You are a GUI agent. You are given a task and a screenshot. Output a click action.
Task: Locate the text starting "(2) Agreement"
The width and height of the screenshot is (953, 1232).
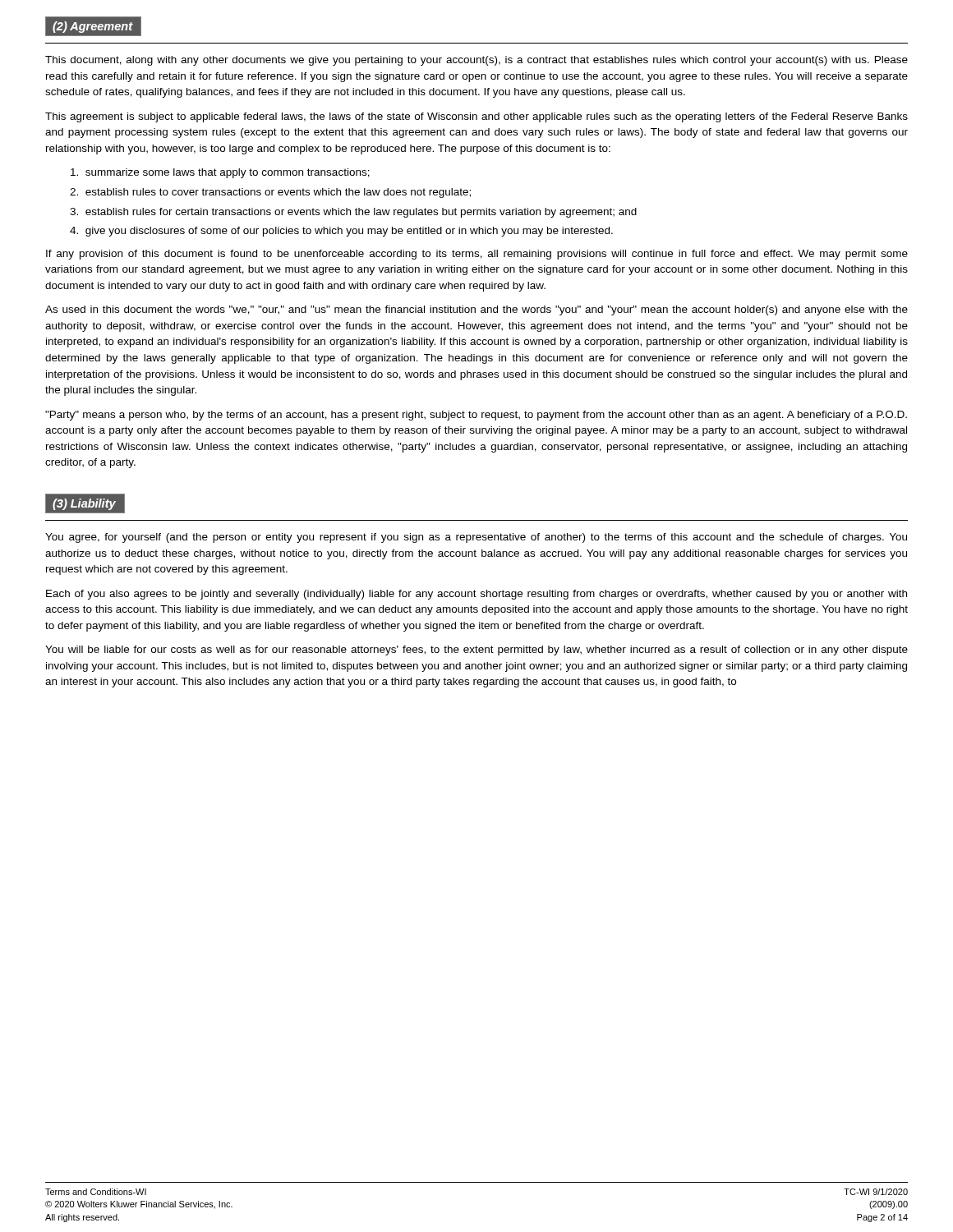(x=93, y=26)
